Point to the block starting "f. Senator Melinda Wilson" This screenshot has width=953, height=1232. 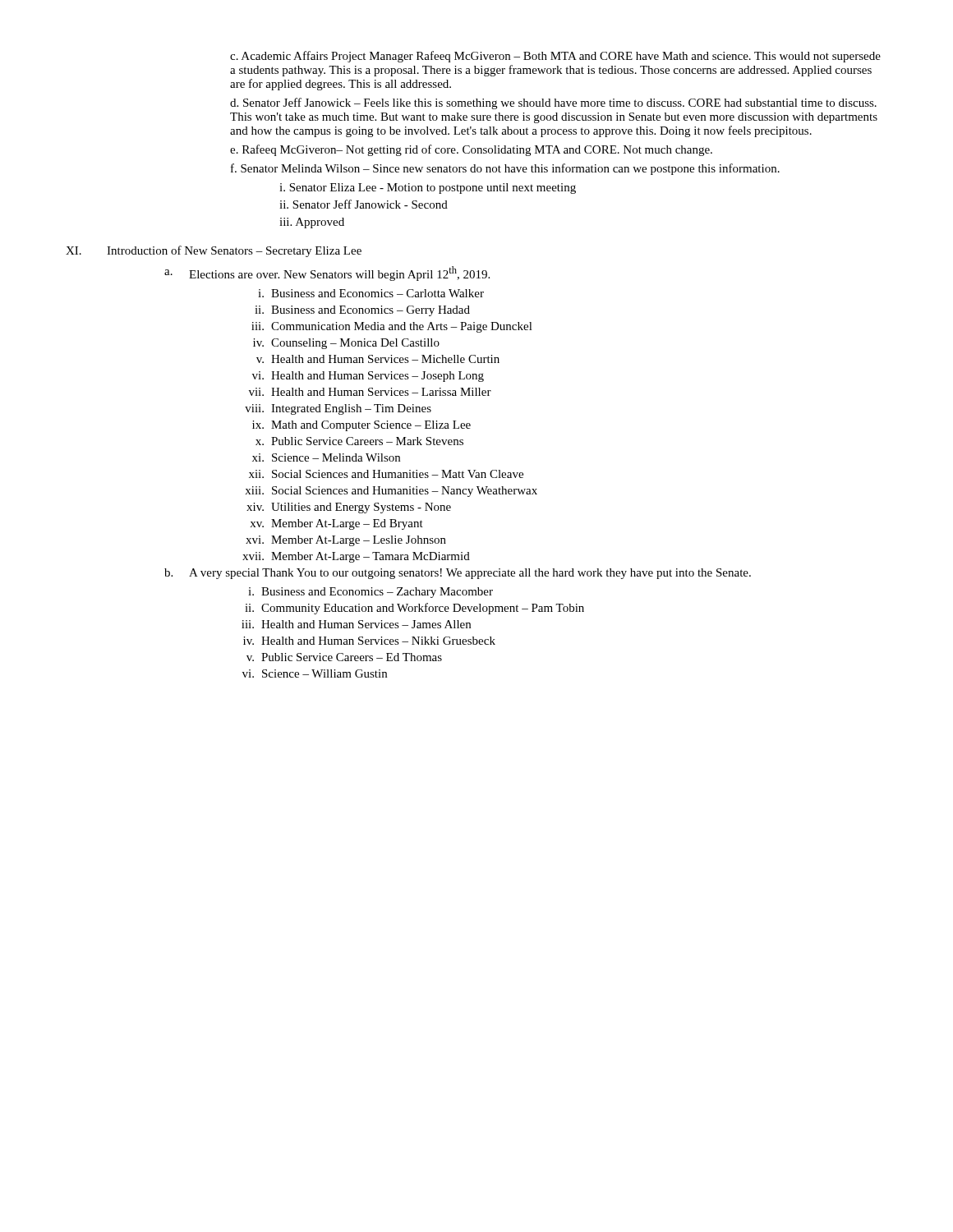tap(505, 168)
